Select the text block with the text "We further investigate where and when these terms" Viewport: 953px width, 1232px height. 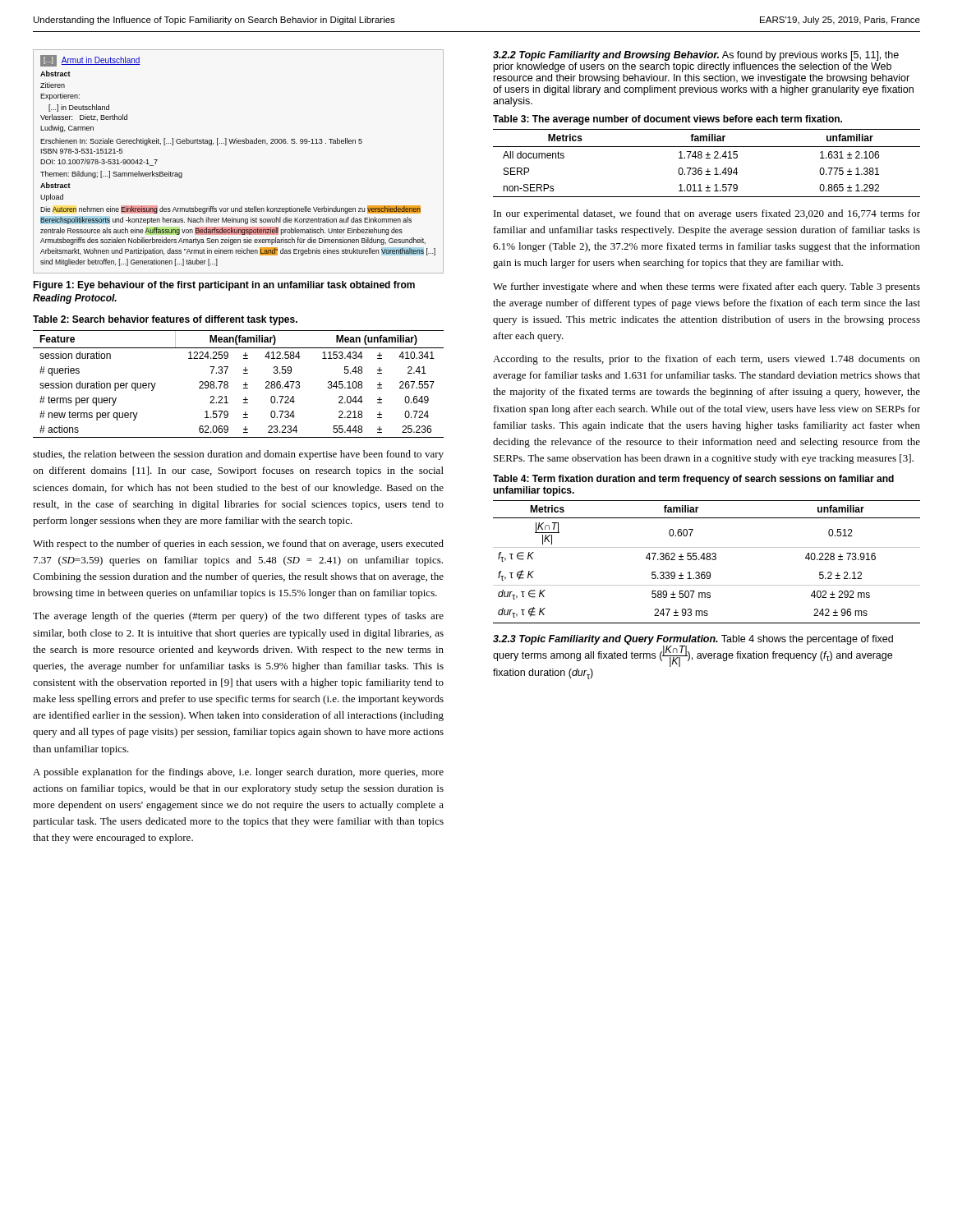coord(707,311)
